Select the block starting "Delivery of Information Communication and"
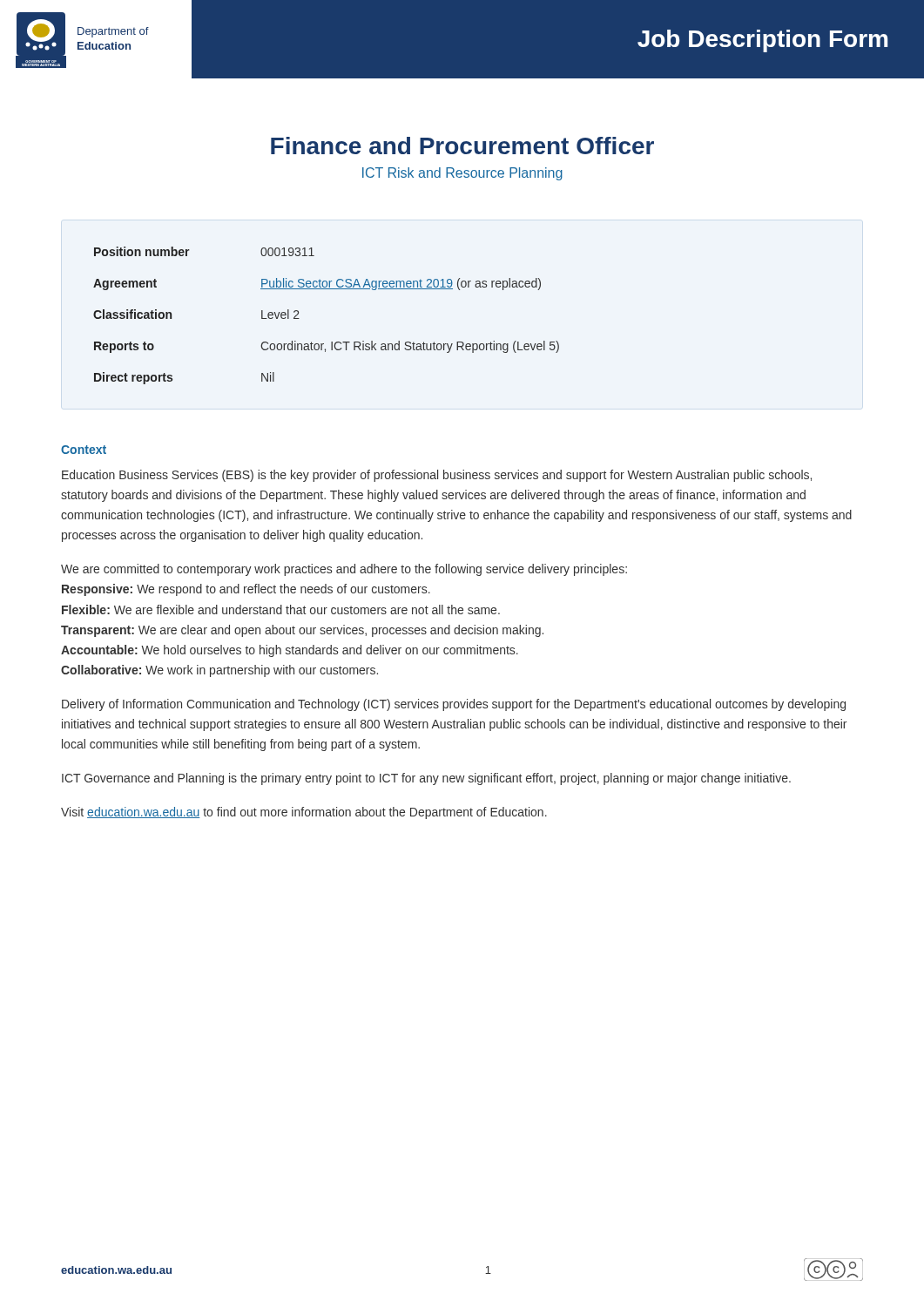Image resolution: width=924 pixels, height=1307 pixels. pyautogui.click(x=454, y=724)
